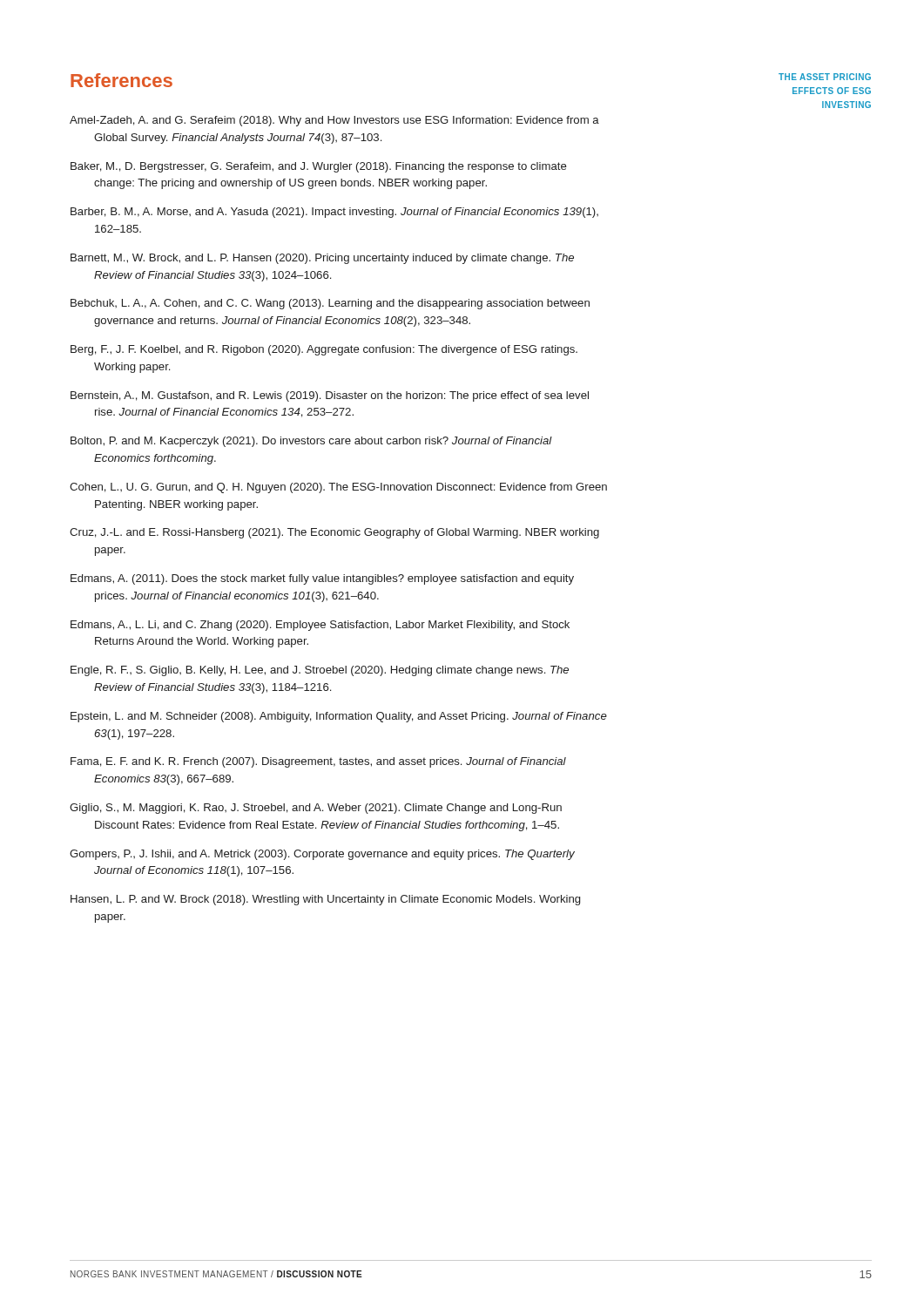This screenshot has width=924, height=1307.
Task: Point to the block beginning "Edmans, A., L. Li, and C. Zhang"
Action: coord(320,633)
